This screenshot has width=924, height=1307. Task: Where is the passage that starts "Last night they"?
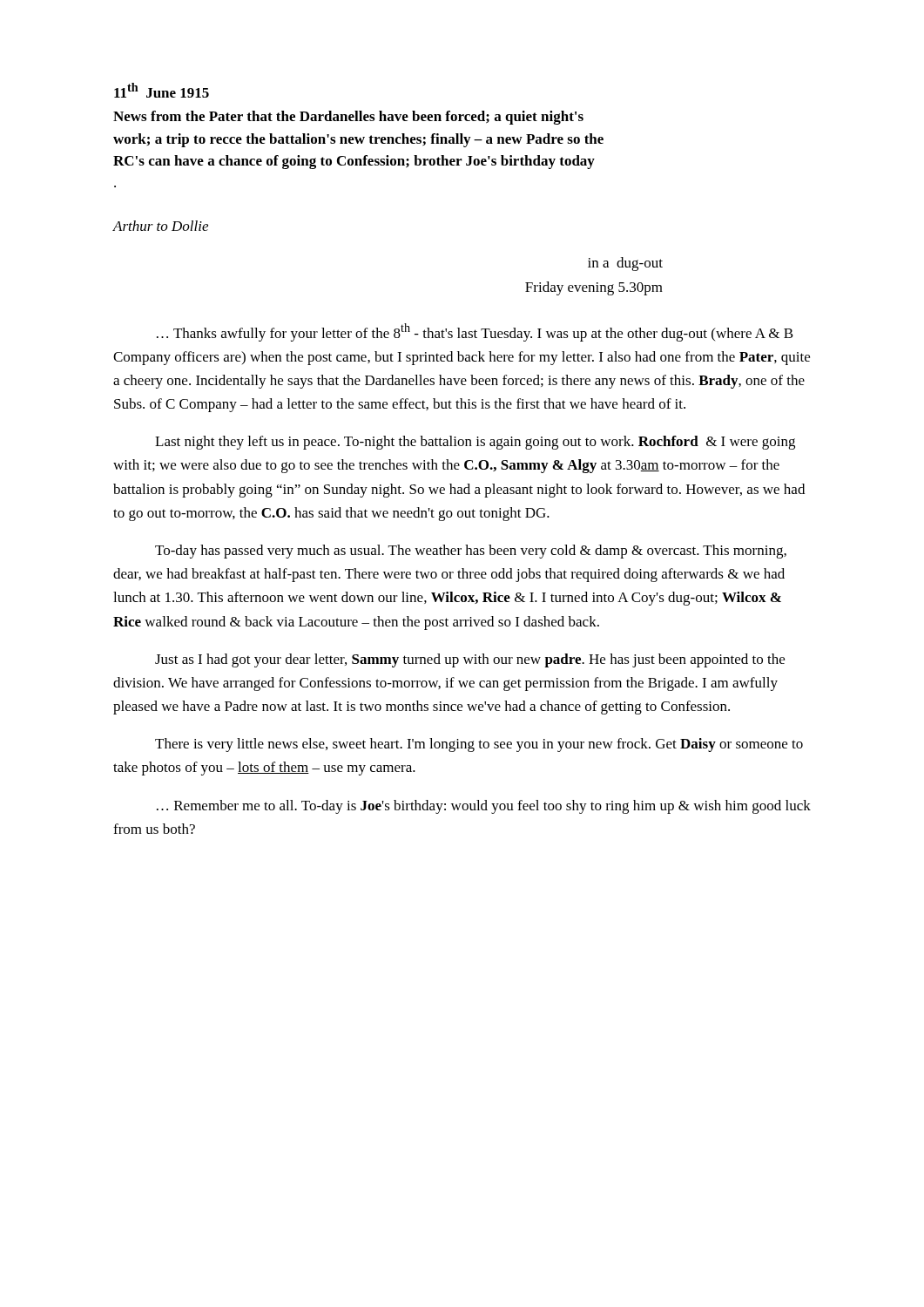(x=459, y=477)
